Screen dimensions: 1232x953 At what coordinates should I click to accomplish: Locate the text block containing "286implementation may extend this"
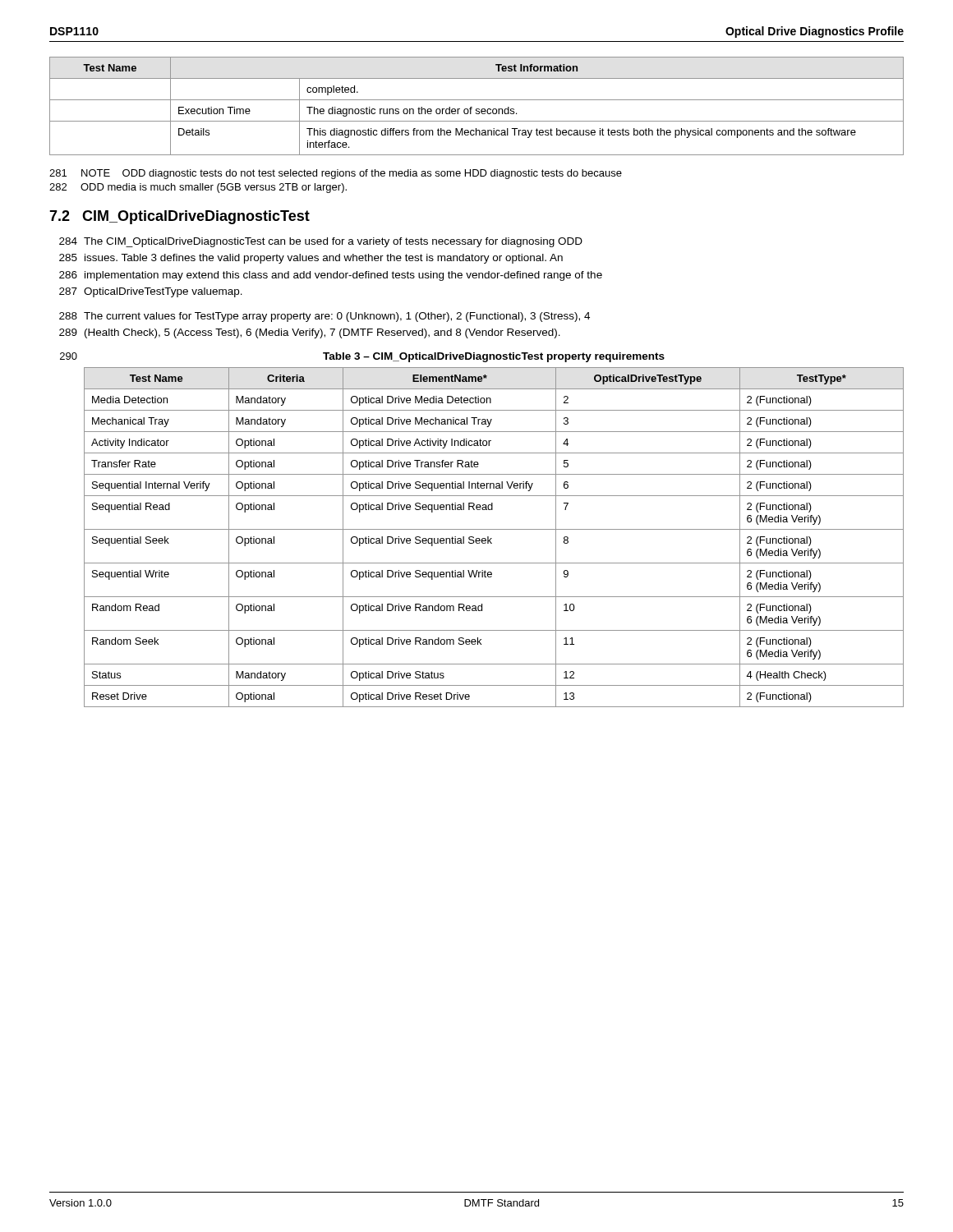(x=326, y=275)
